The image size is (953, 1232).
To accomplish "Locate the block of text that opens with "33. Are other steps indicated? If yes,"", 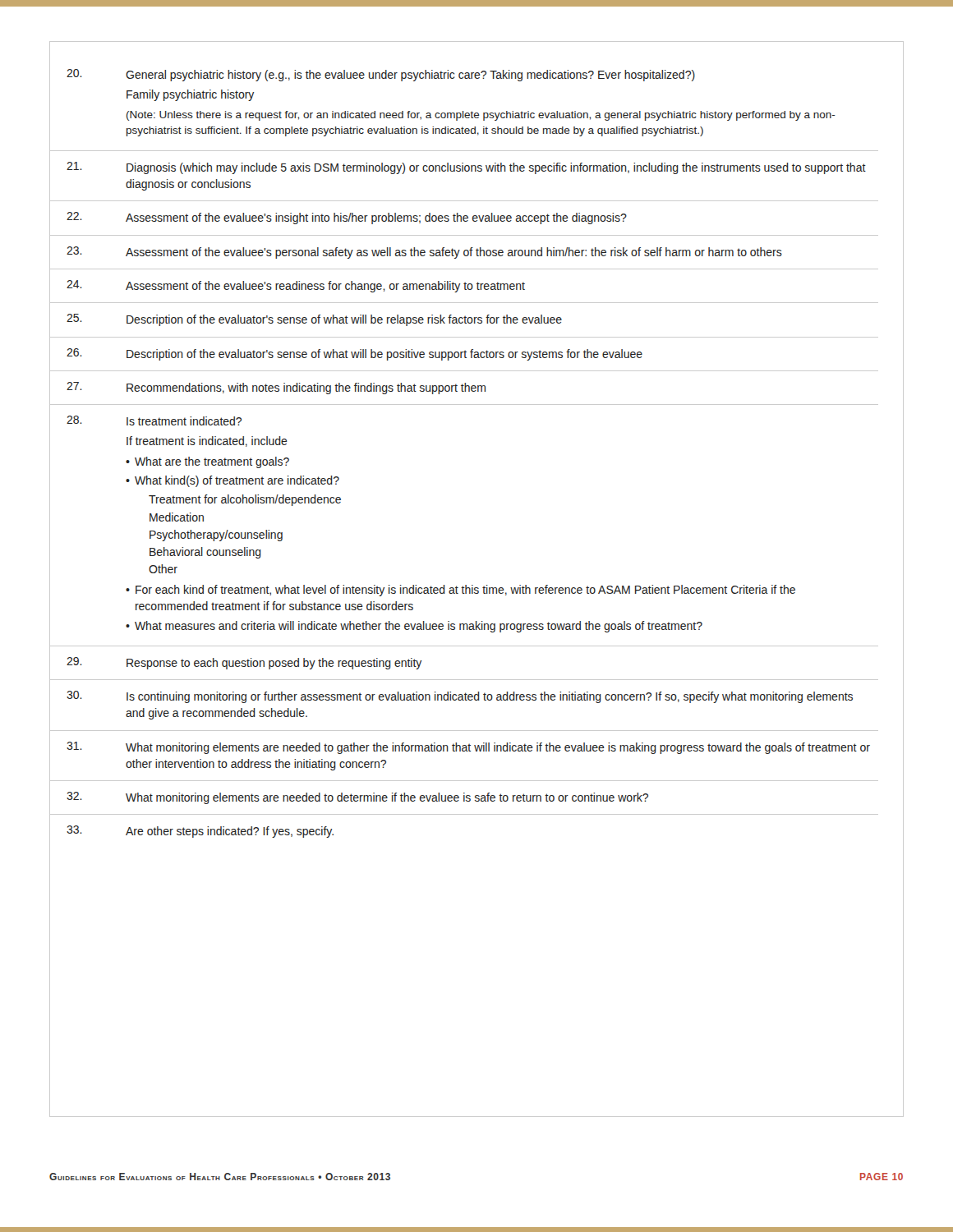I will 200,832.
